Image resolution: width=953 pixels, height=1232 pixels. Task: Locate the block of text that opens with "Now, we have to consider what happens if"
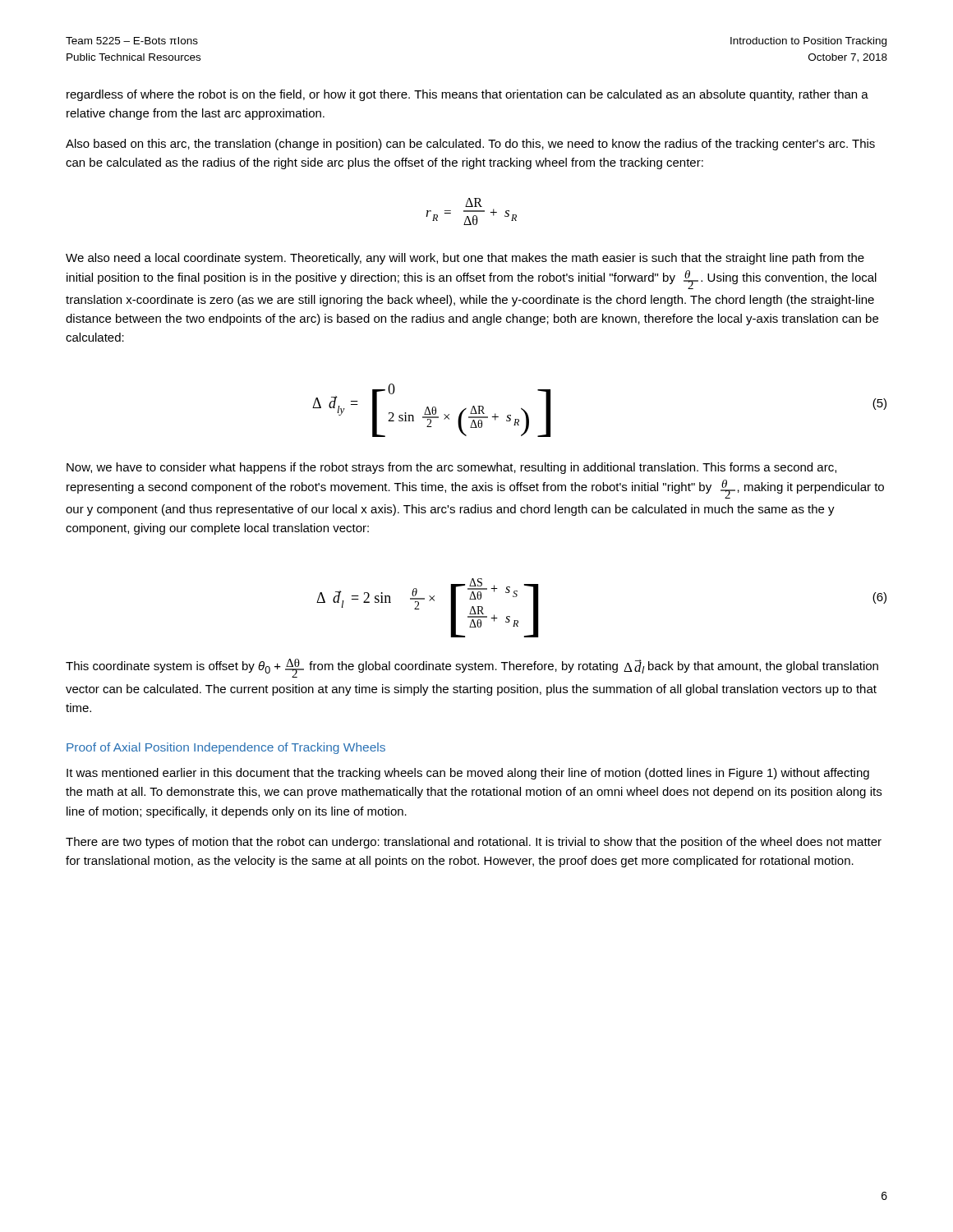click(475, 497)
